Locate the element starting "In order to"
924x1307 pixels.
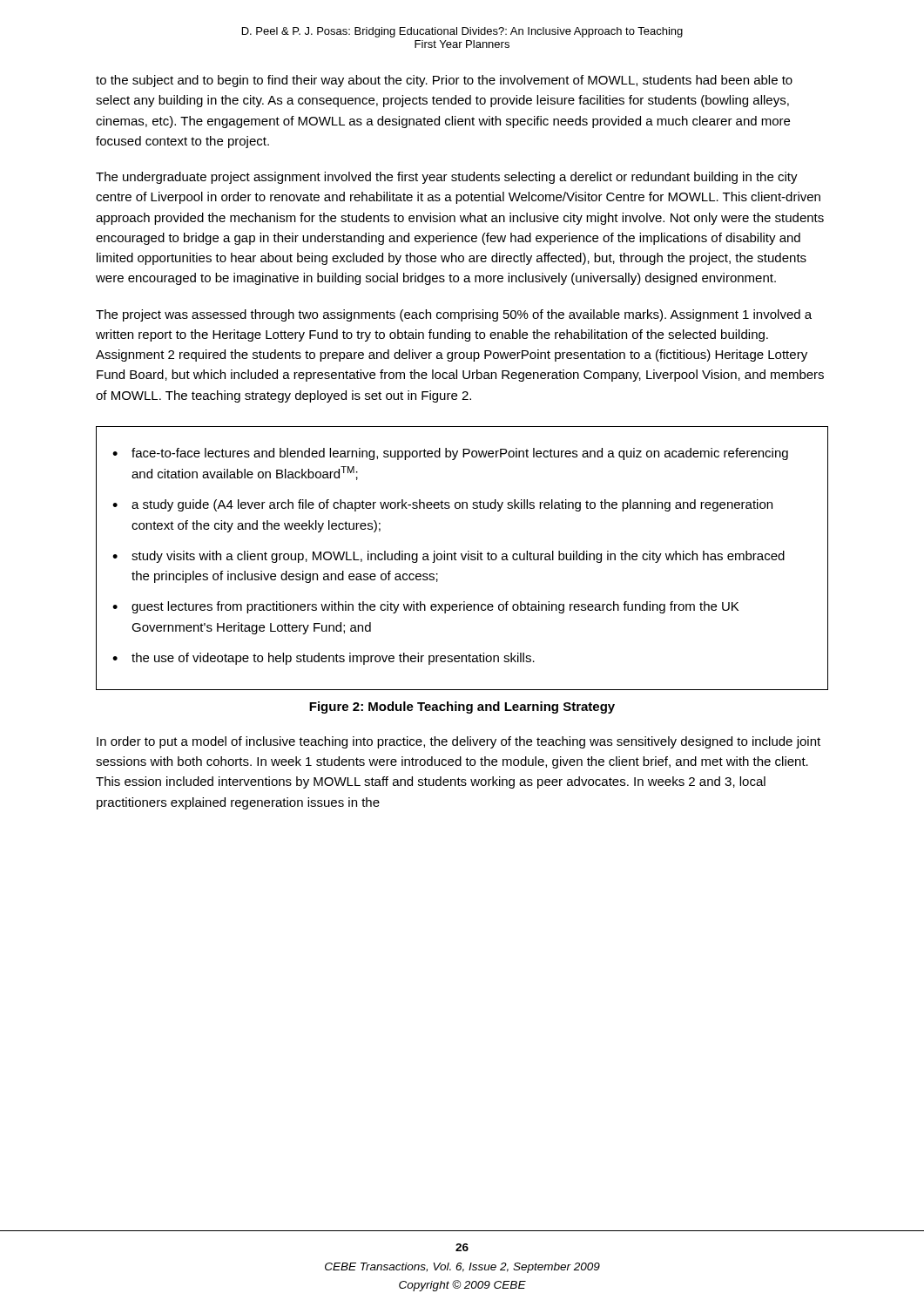pos(458,771)
